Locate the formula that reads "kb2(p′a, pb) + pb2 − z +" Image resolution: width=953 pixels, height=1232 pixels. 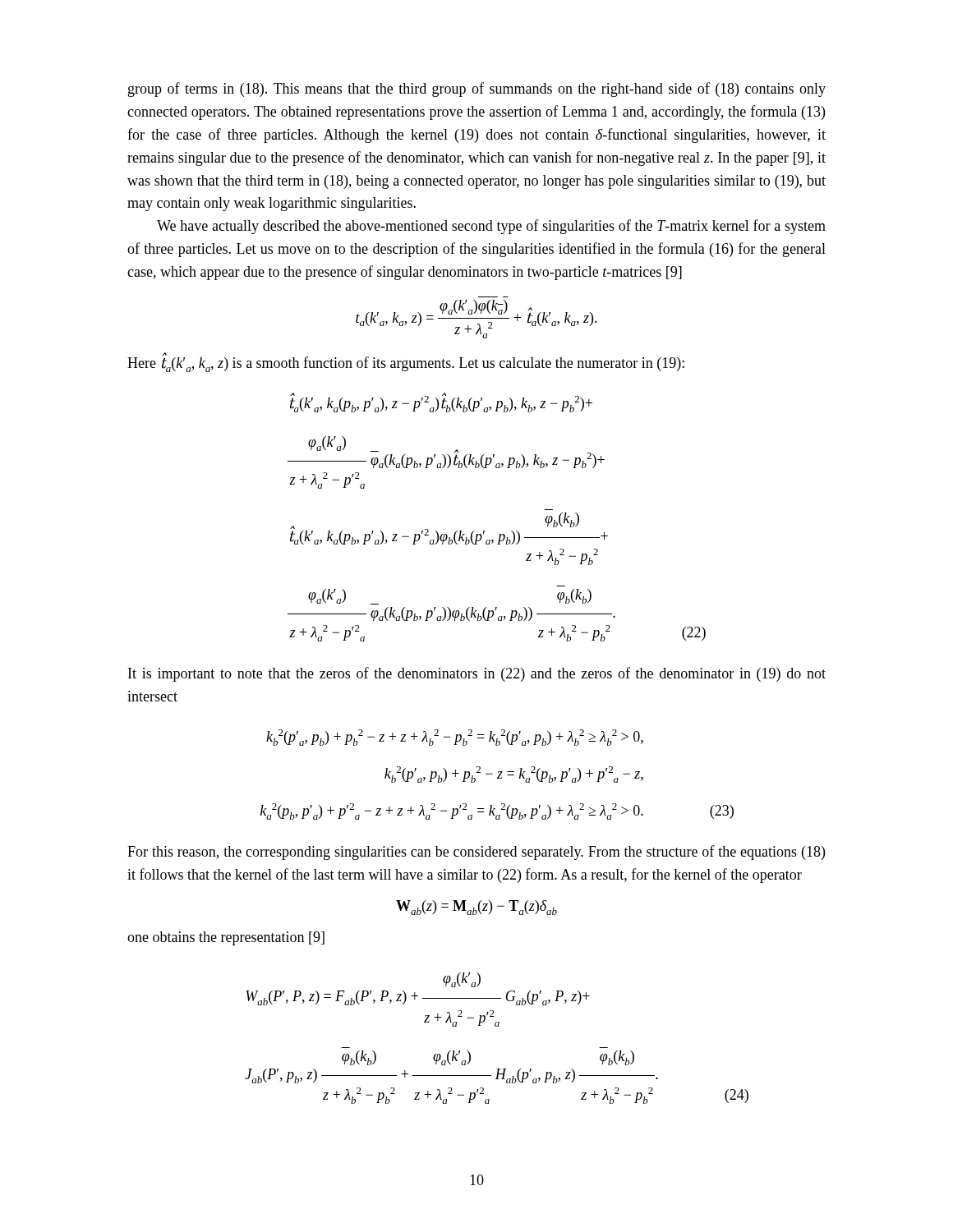click(476, 774)
